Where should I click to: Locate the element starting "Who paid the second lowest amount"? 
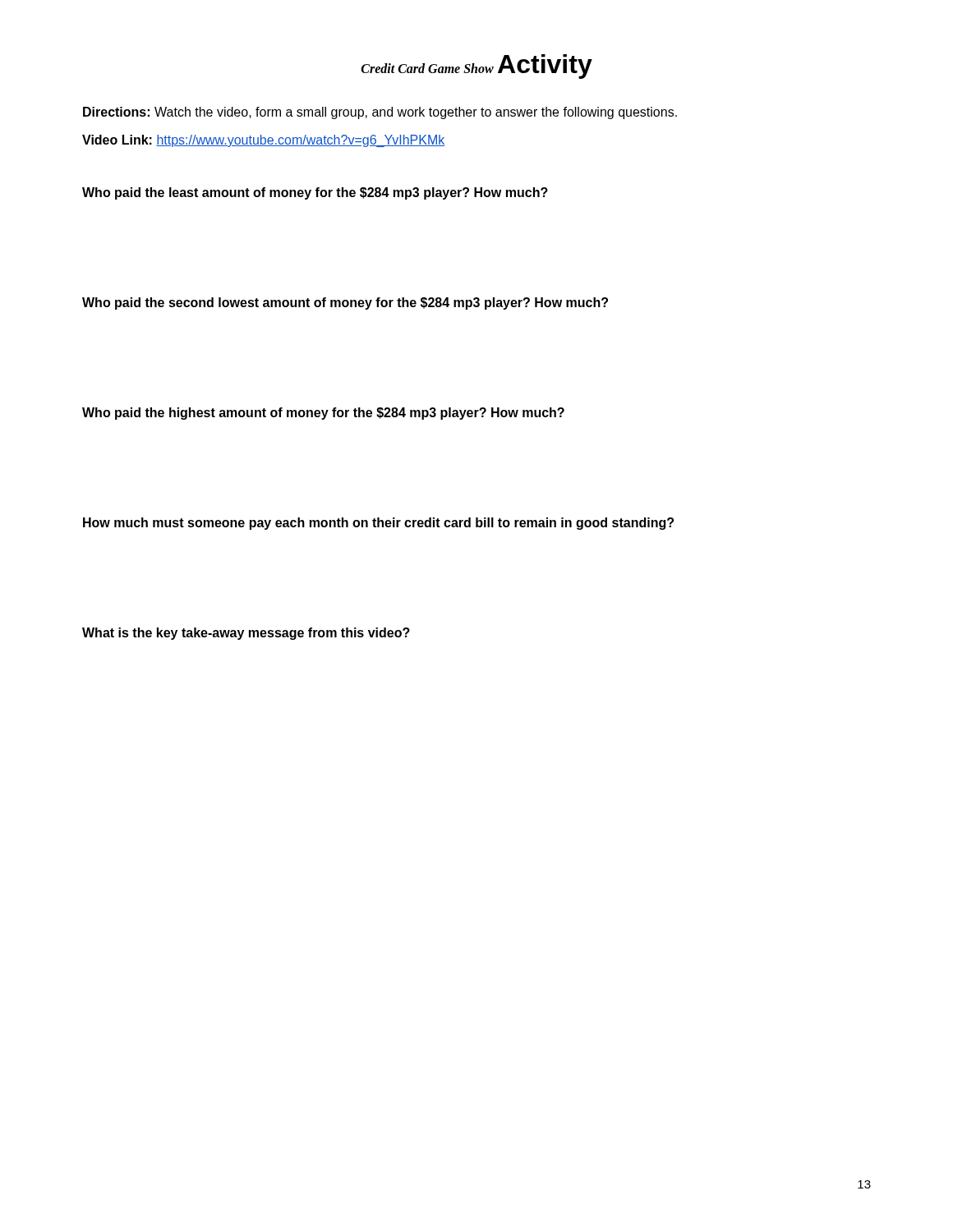[x=345, y=303]
